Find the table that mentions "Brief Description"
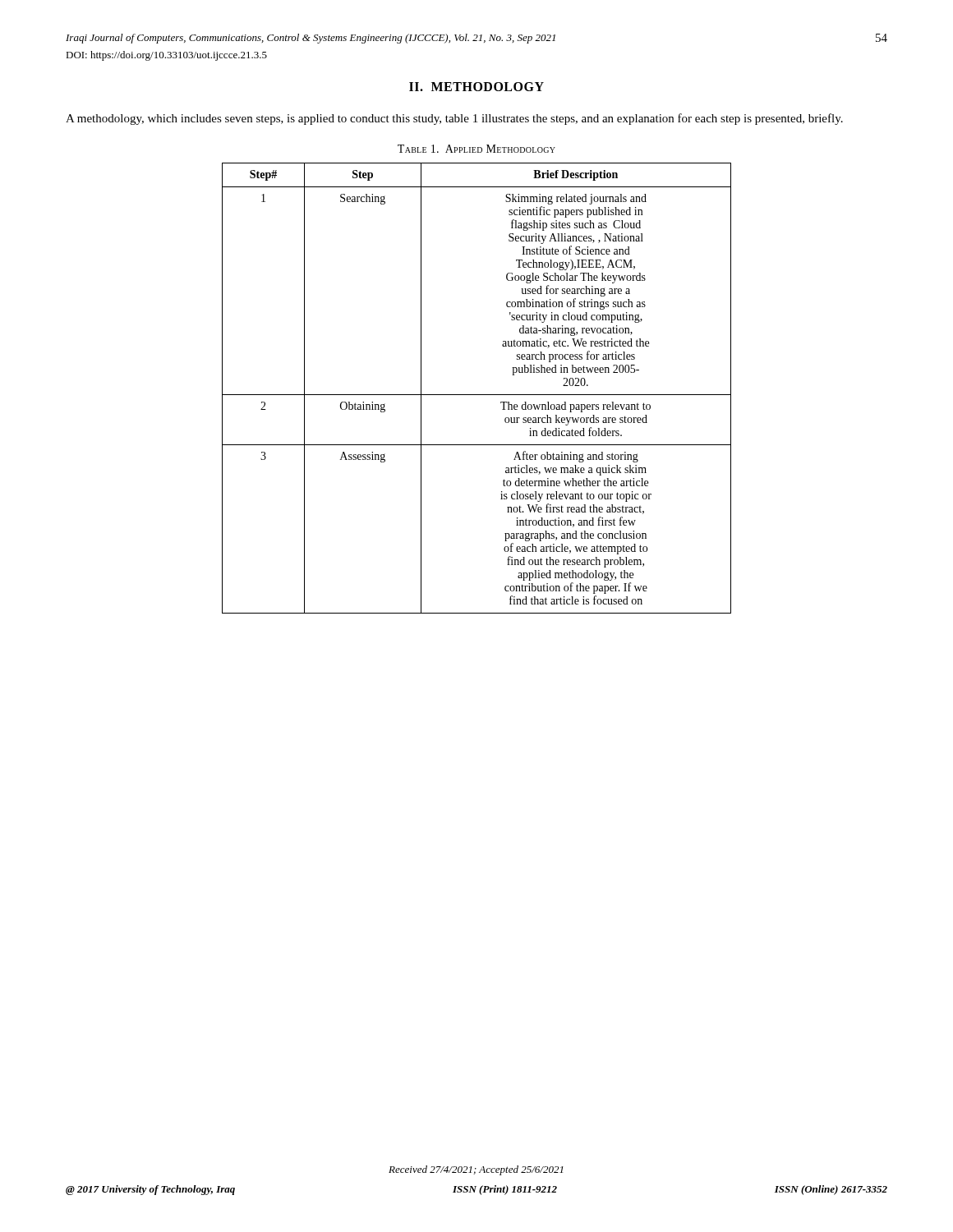The width and height of the screenshot is (953, 1232). point(476,388)
